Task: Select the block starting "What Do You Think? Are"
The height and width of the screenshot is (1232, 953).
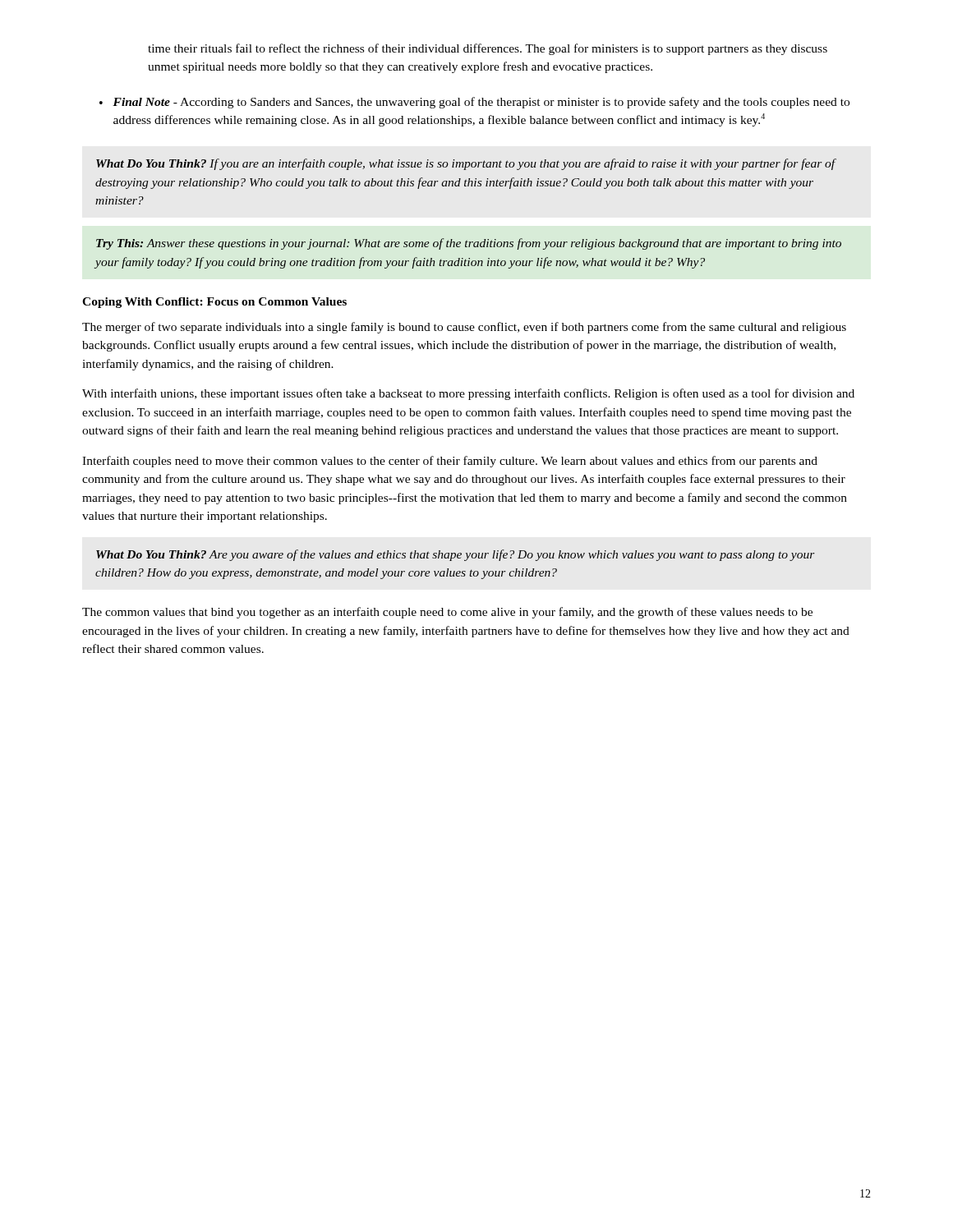Action: tap(455, 563)
